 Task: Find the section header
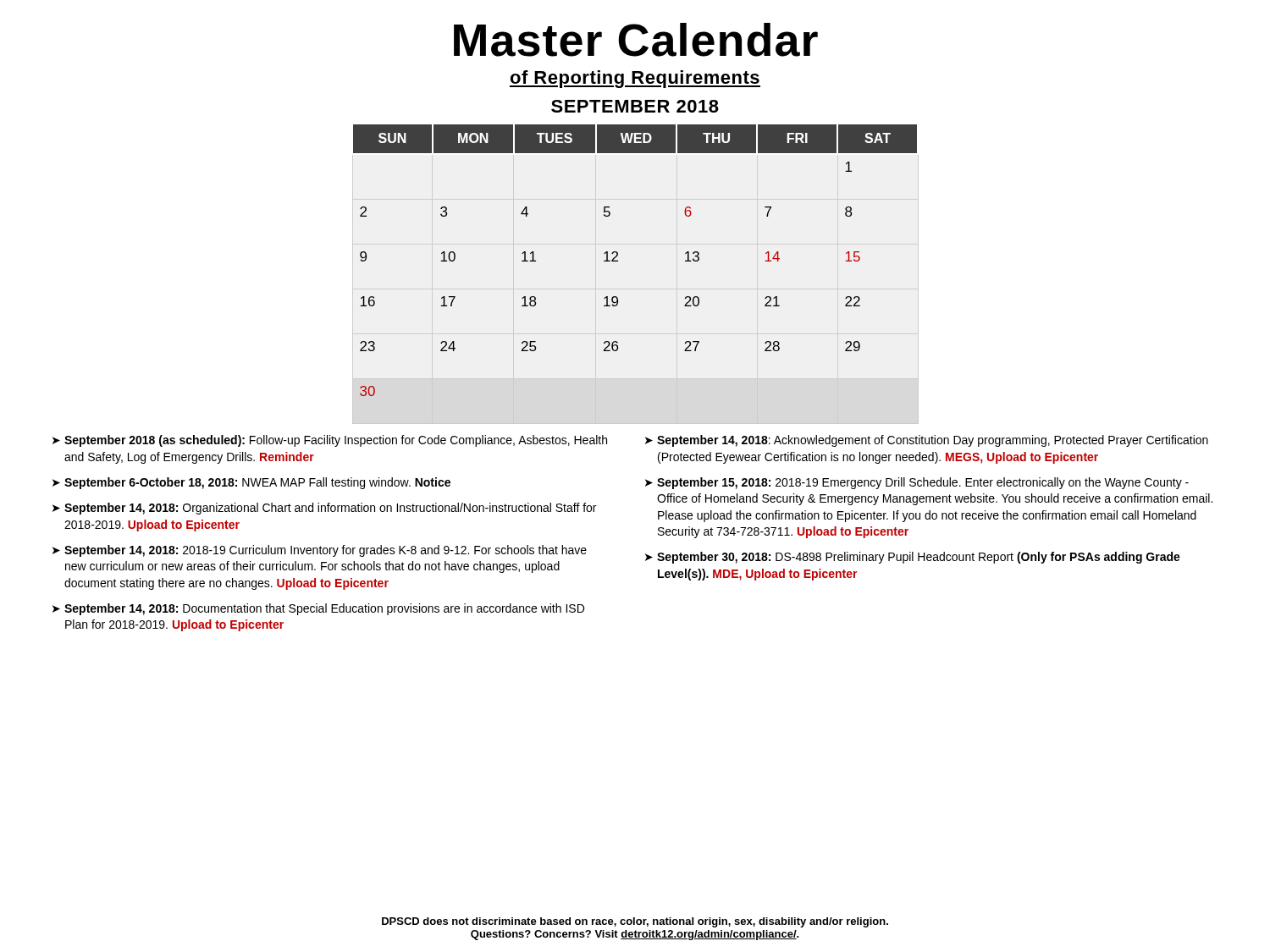point(635,107)
